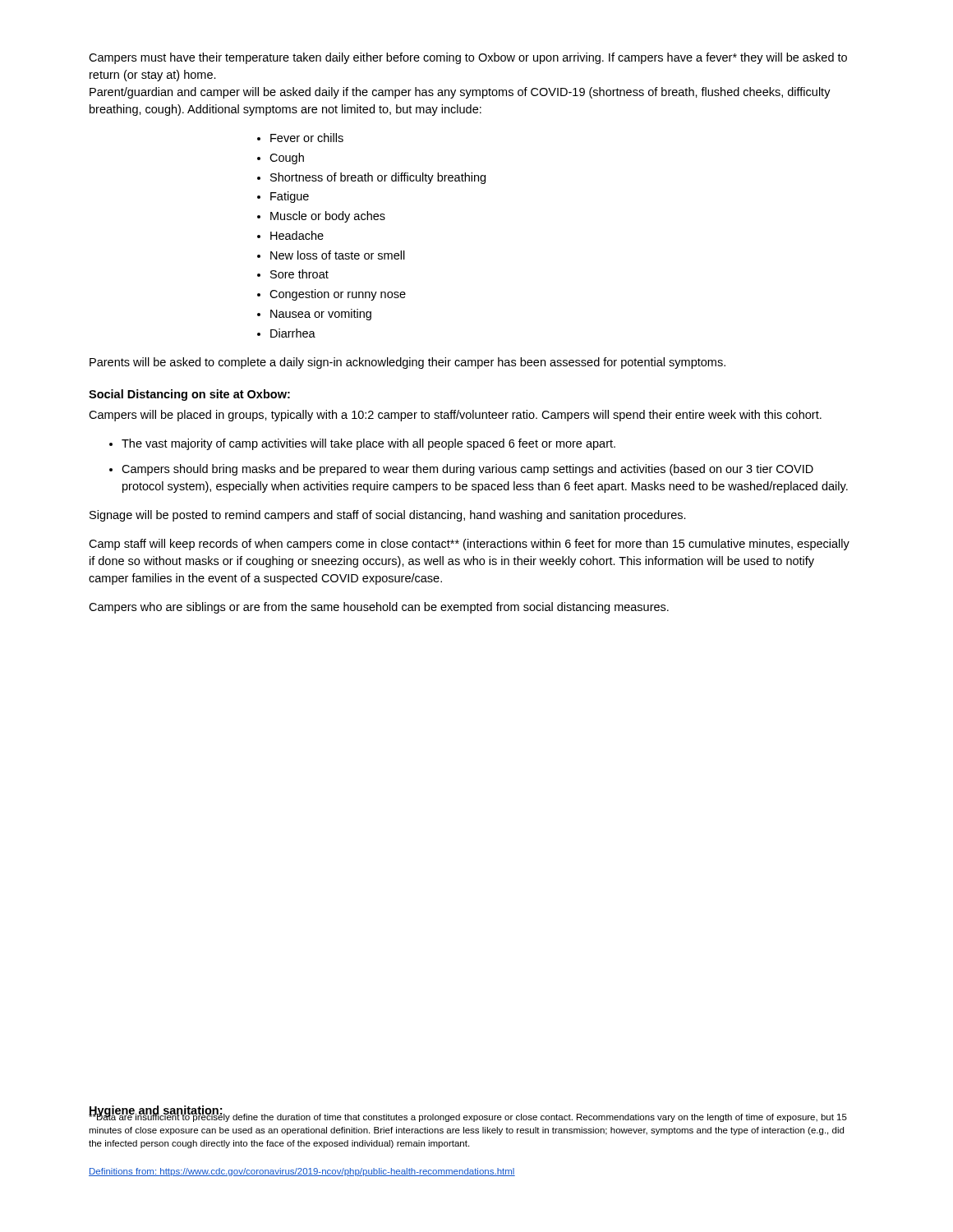Point to the block beginning "Campers must have their temperature"
The height and width of the screenshot is (1232, 953).
(468, 83)
